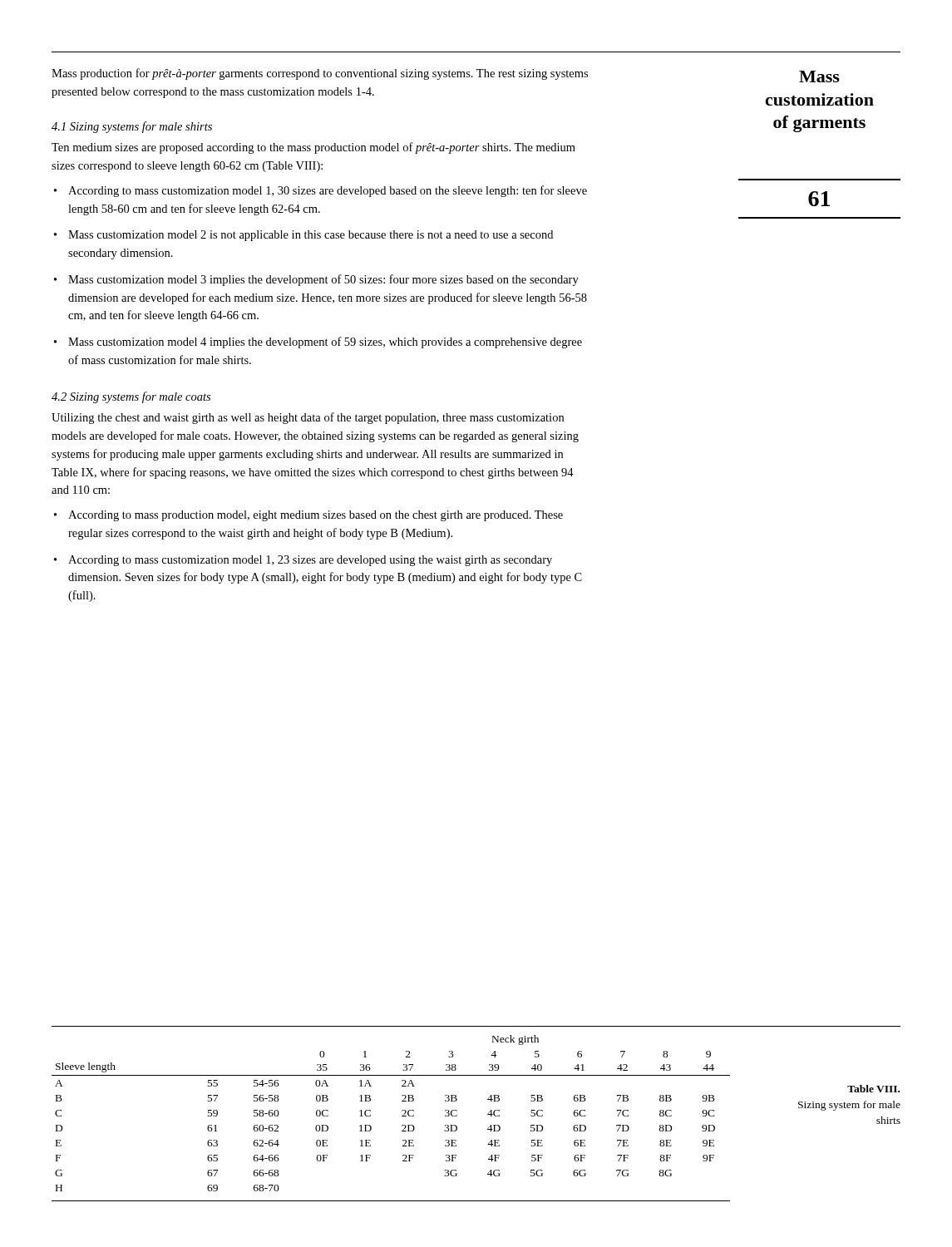952x1247 pixels.
Task: Locate the section header that opens with "4.1 Sizing systems for"
Action: coord(132,127)
